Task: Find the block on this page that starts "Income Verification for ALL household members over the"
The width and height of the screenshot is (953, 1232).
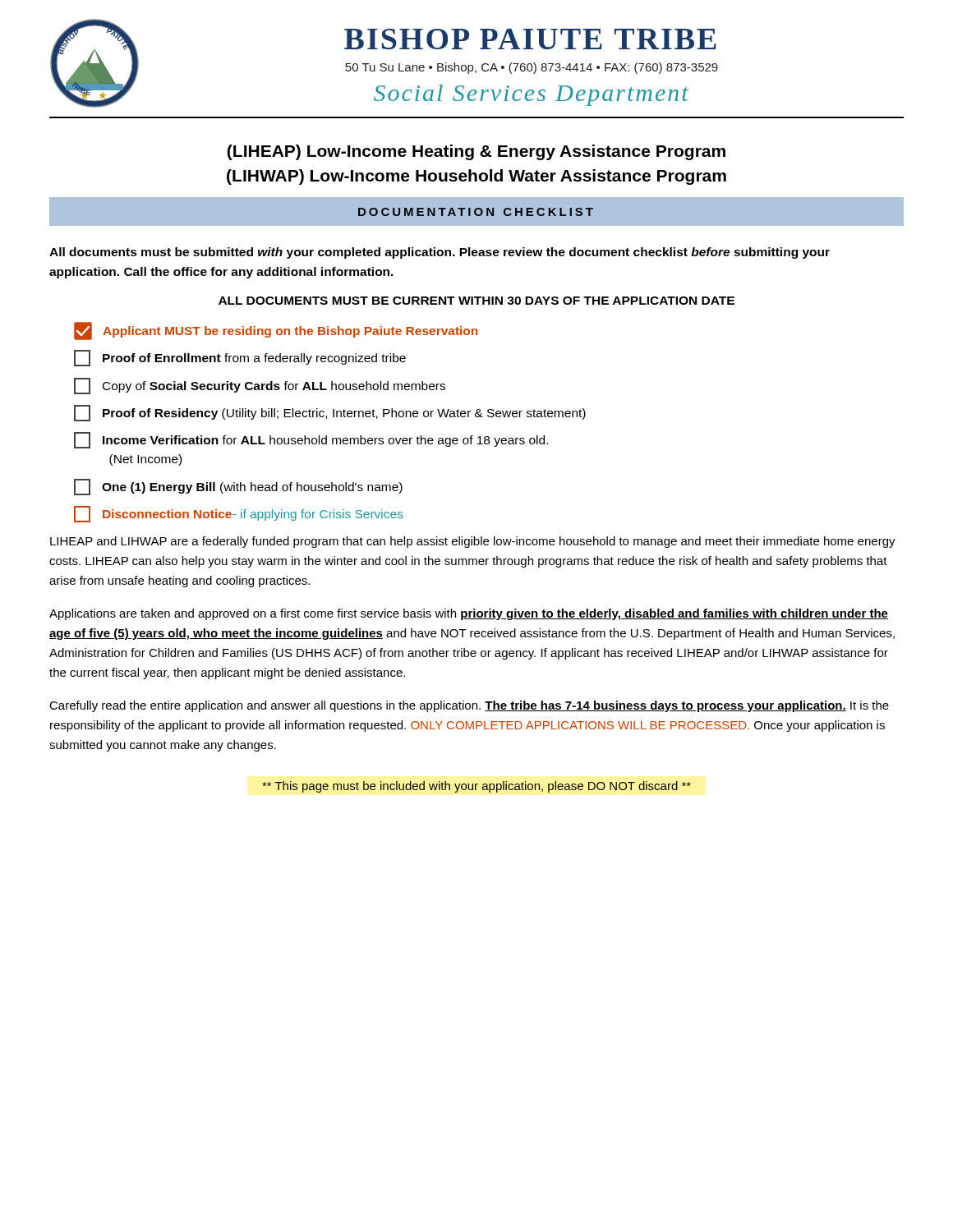Action: (x=489, y=450)
